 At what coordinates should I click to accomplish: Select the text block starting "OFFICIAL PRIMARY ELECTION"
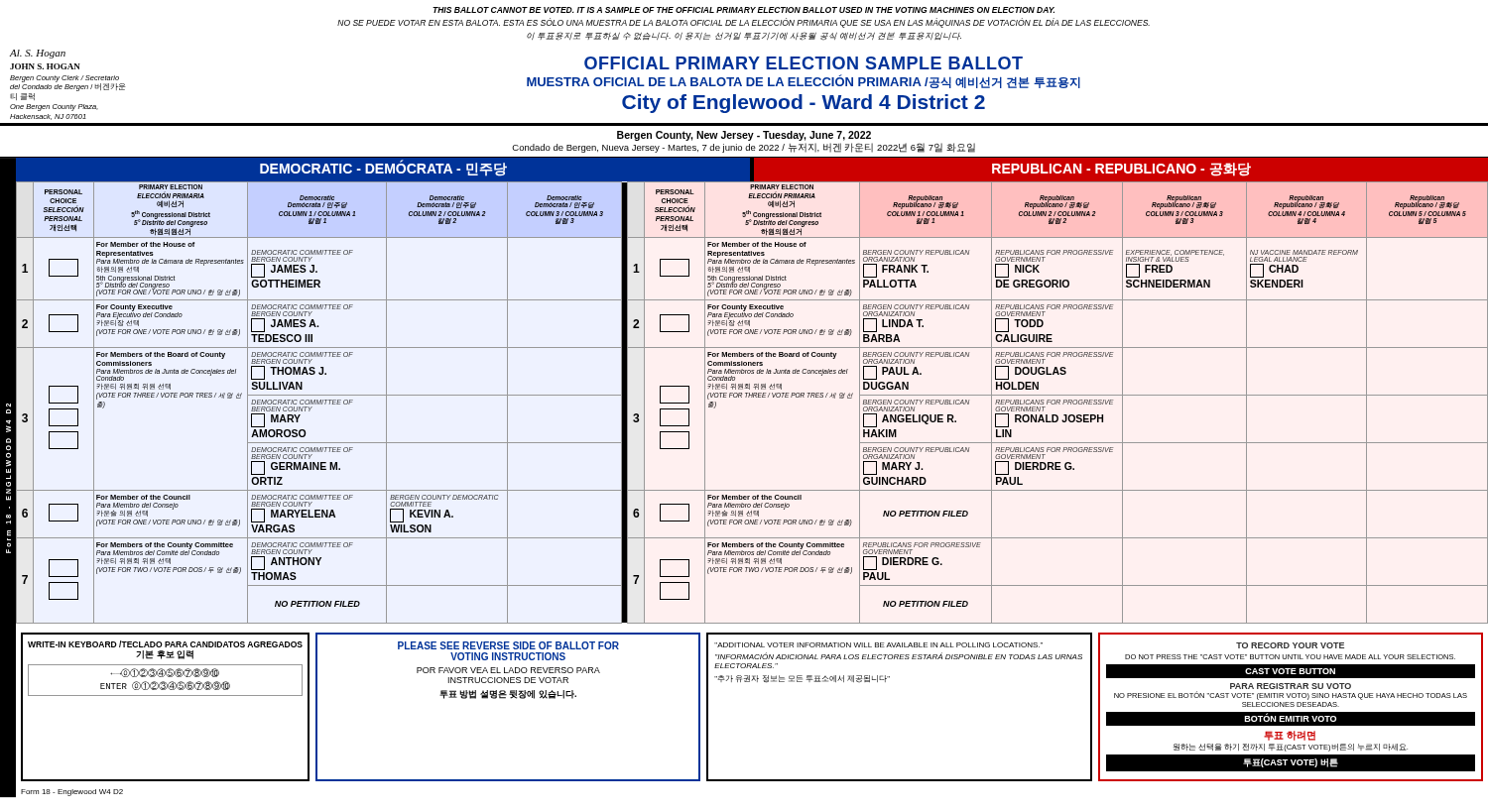804,84
